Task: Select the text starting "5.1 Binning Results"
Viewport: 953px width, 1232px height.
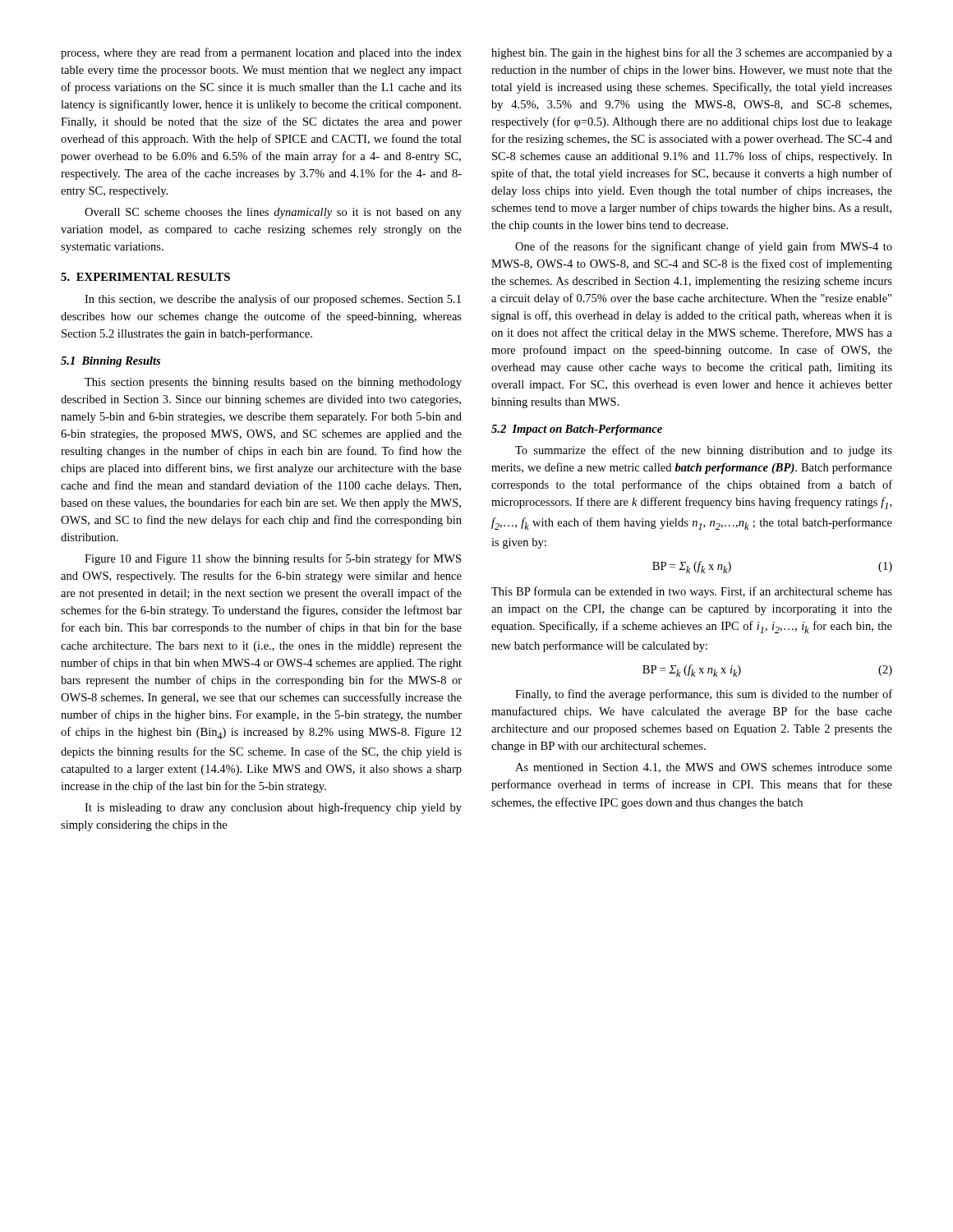Action: point(111,361)
